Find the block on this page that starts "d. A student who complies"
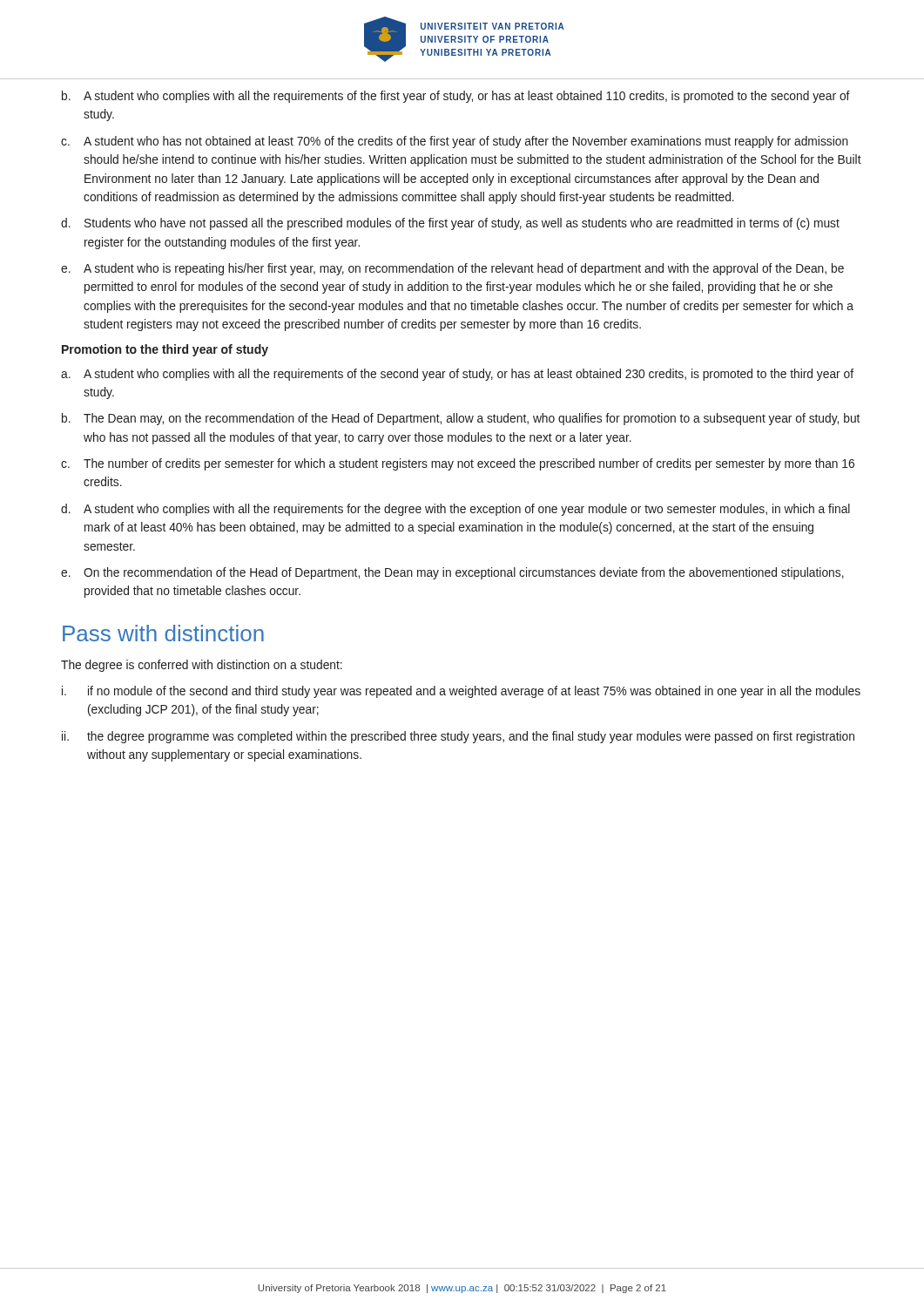 click(x=462, y=528)
